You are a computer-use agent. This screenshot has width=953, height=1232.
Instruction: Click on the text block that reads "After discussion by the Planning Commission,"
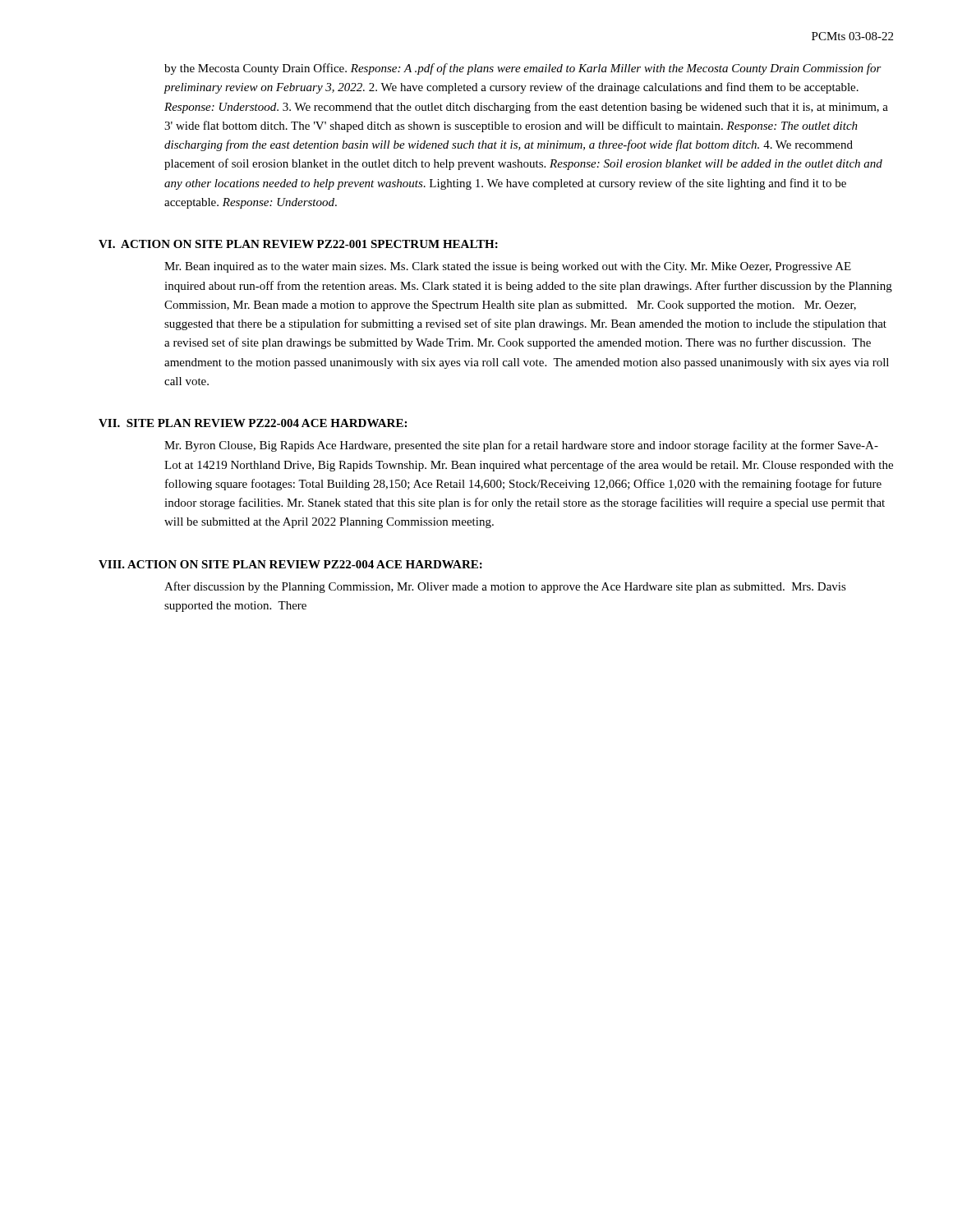[505, 596]
